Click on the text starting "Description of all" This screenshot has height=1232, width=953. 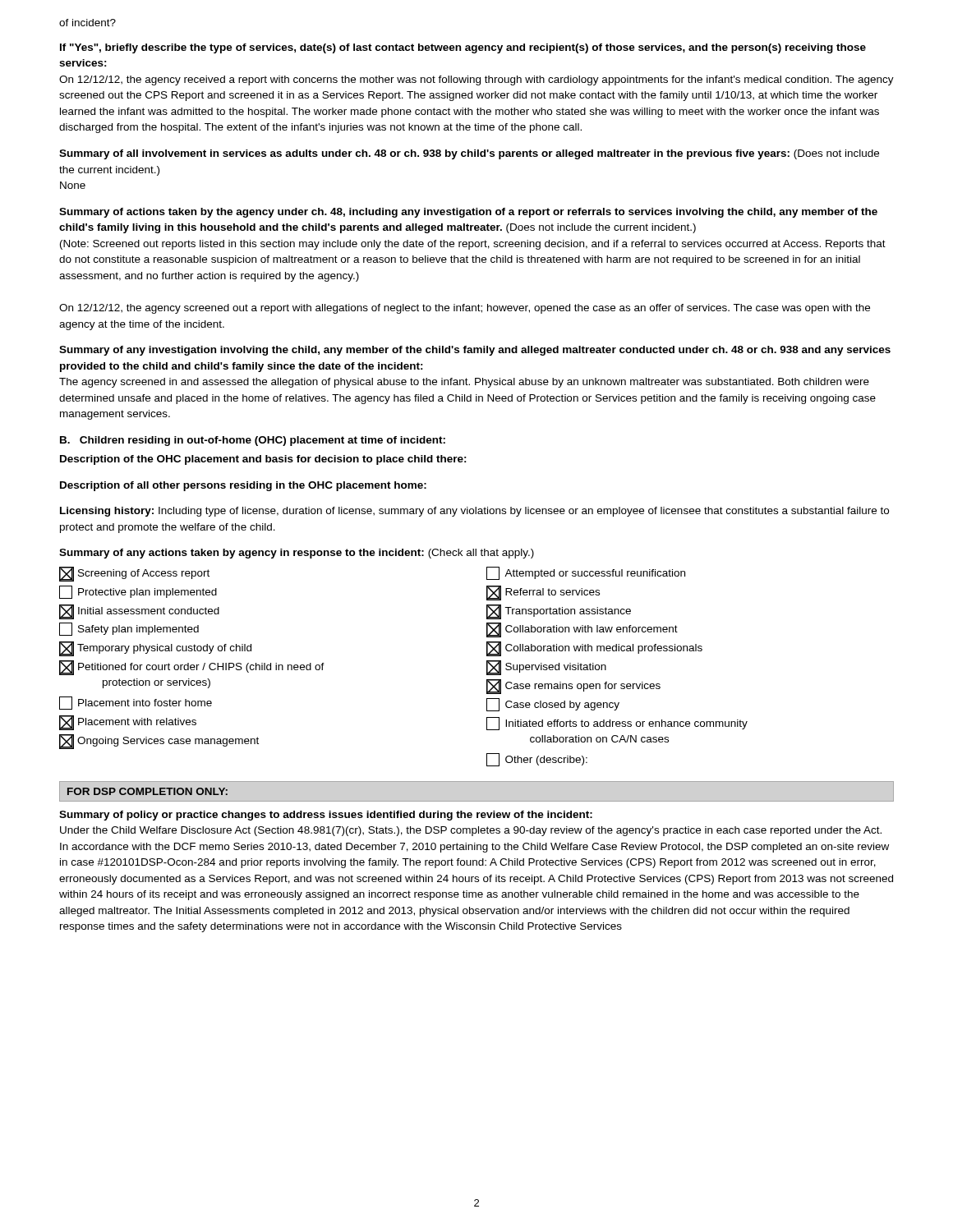click(243, 485)
